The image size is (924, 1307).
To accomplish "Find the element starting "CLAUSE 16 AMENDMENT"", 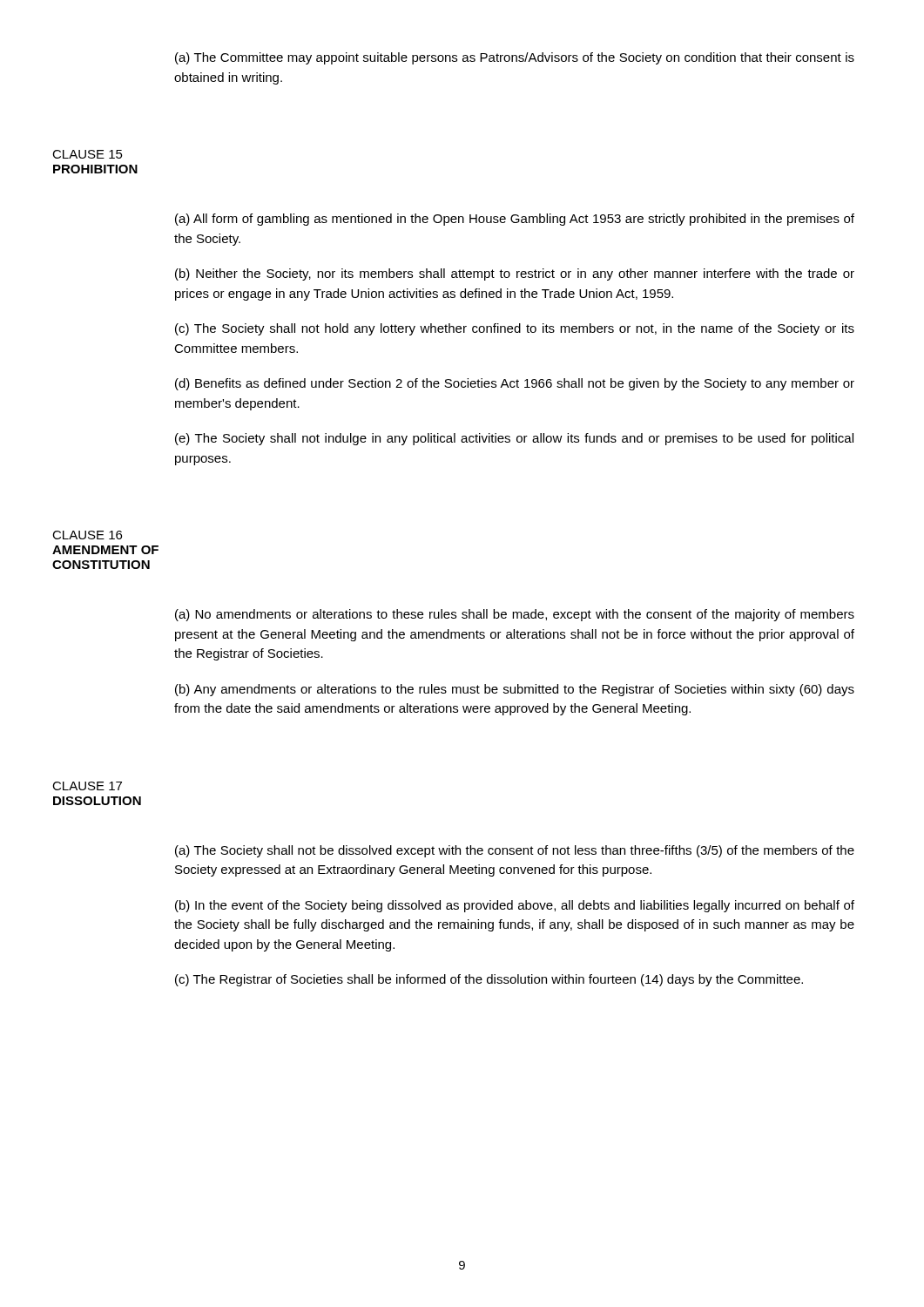I will pyautogui.click(x=87, y=548).
